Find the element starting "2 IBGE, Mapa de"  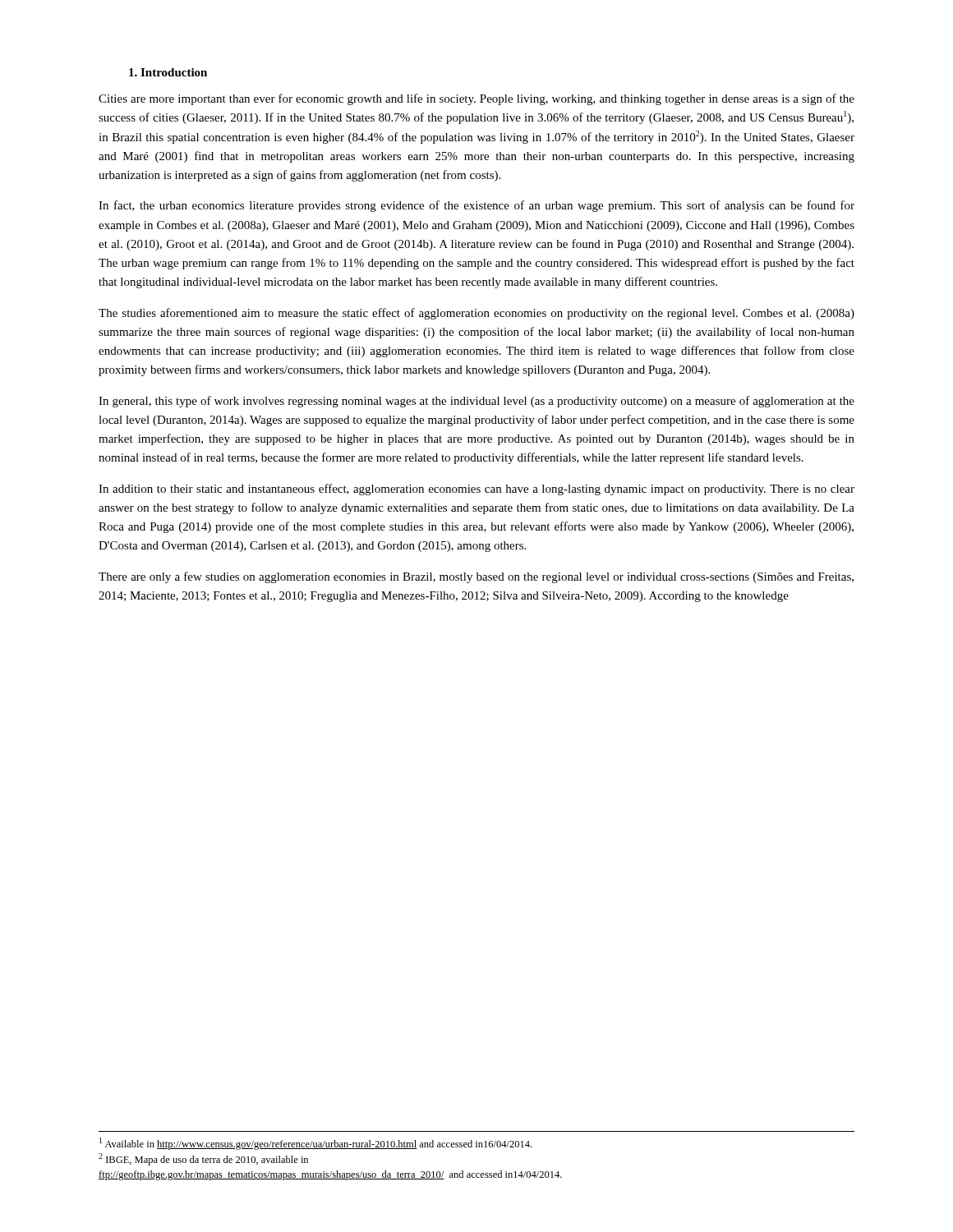tap(204, 1159)
